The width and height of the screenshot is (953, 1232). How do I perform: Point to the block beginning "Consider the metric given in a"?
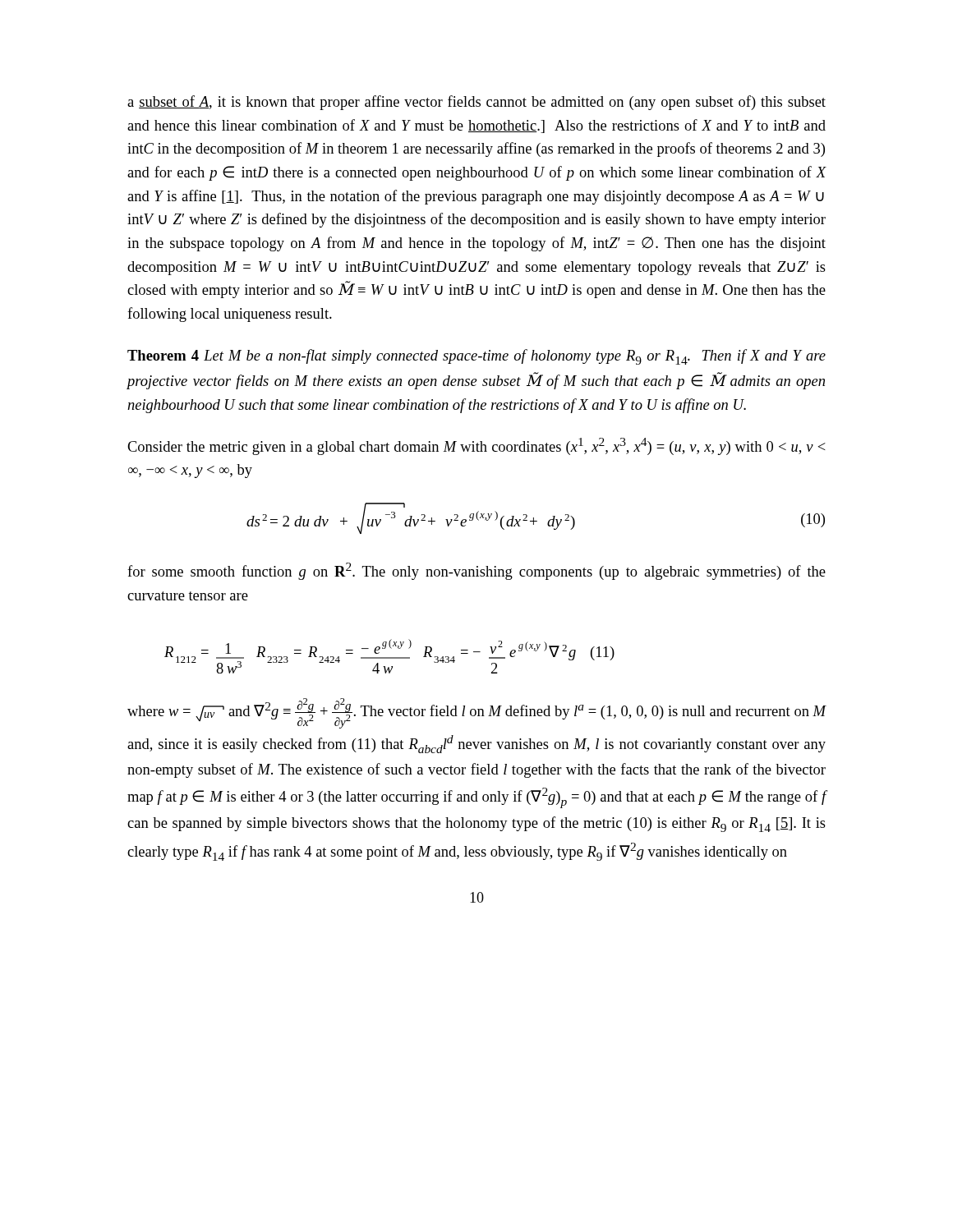(476, 456)
